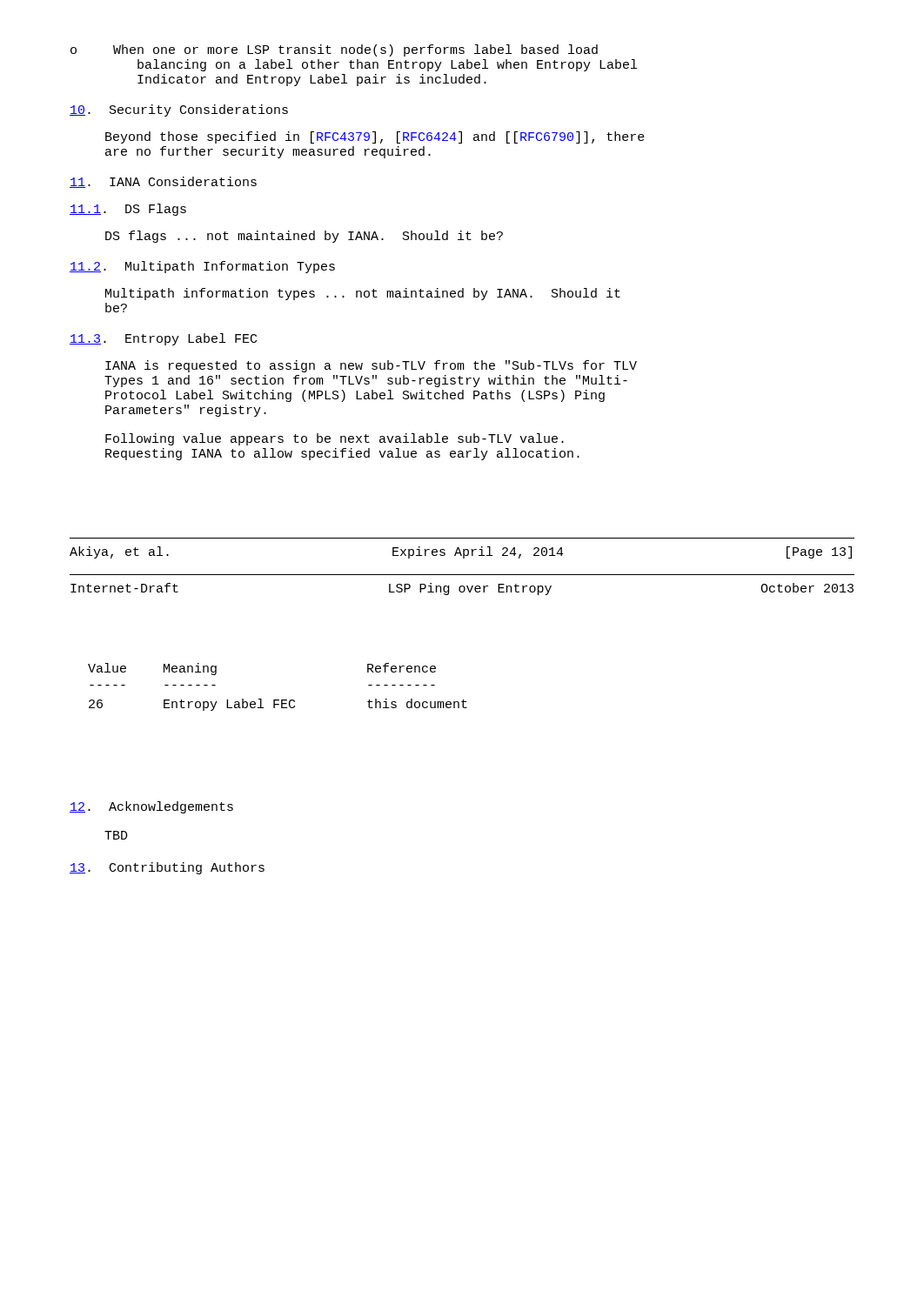Select the list item that reads "o When one or more"
Viewport: 924px width, 1305px height.
354,66
